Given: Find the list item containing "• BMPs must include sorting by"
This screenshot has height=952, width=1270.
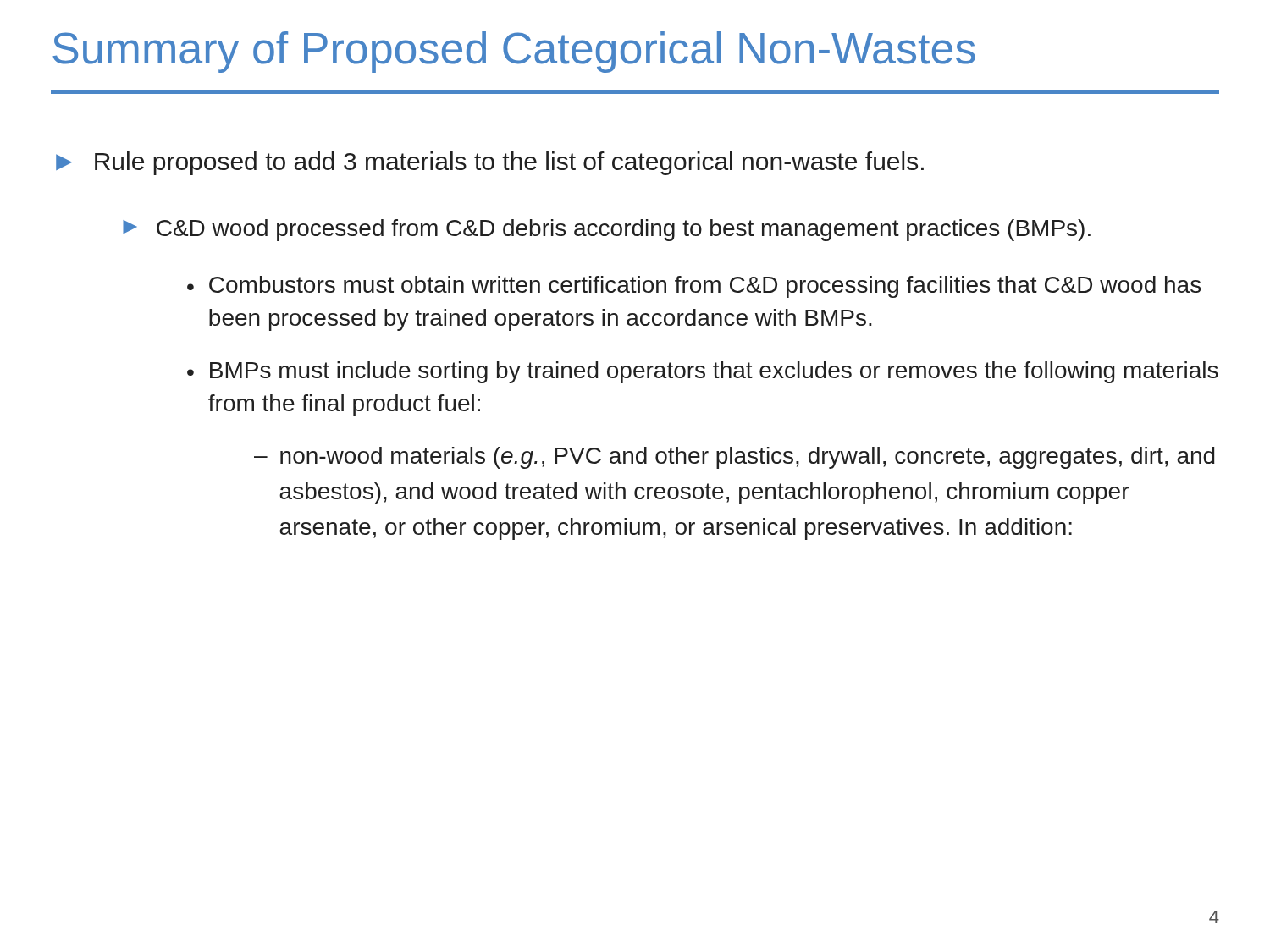Looking at the screenshot, I should click(x=703, y=387).
